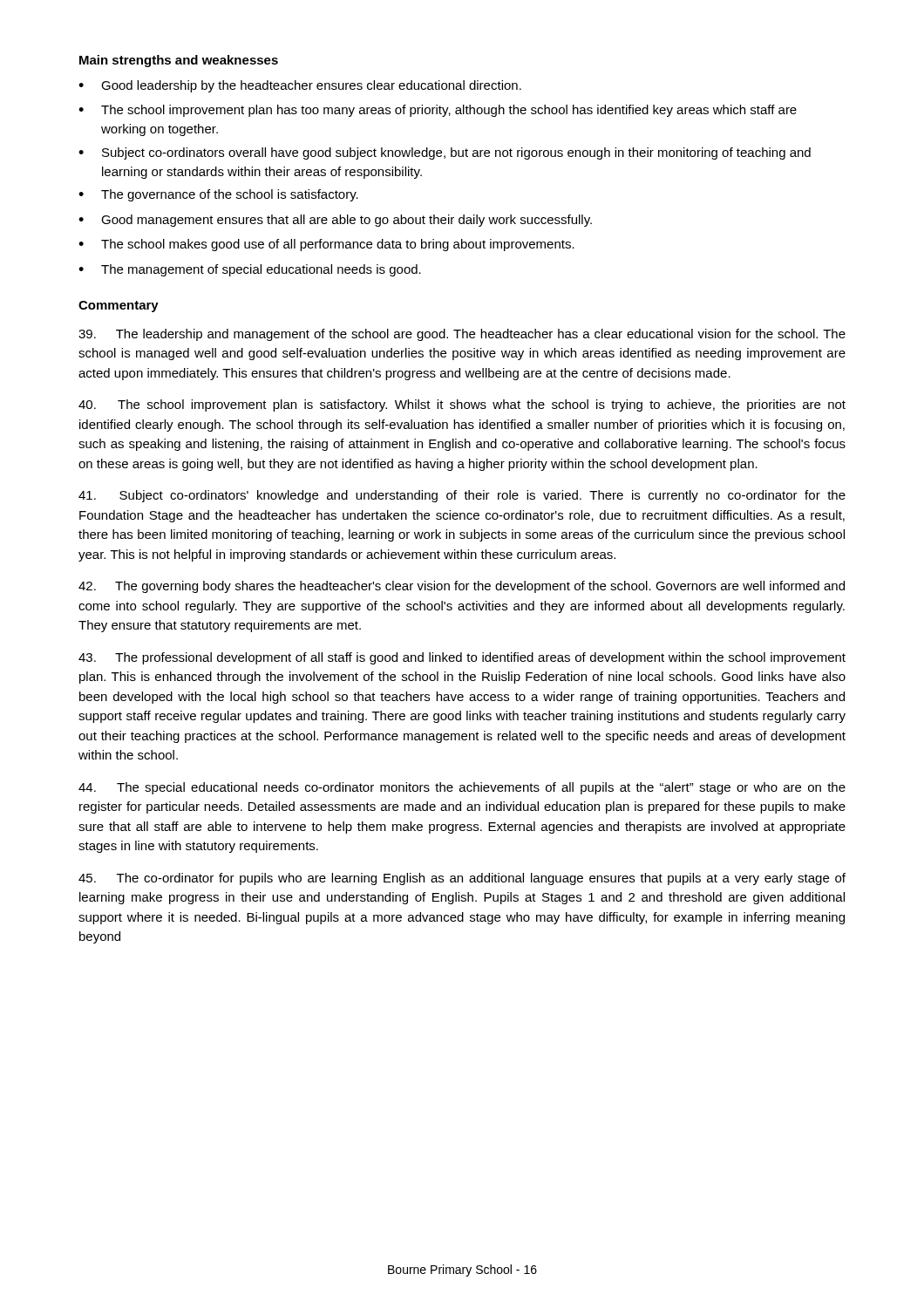Locate the block of text that opens with "• The management of special educational"

(250, 270)
